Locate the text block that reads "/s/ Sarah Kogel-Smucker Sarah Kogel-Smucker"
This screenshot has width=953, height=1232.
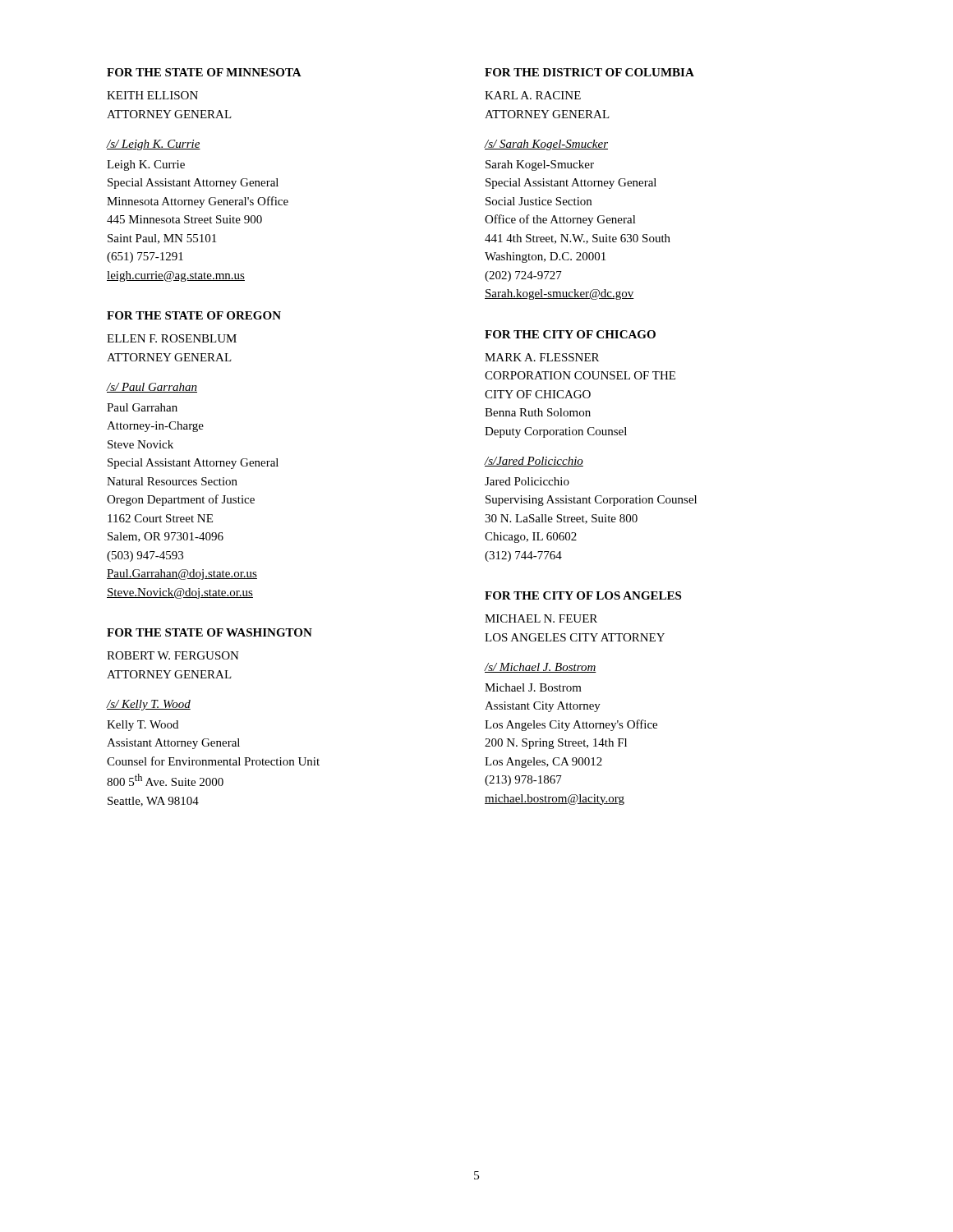pos(546,145)
